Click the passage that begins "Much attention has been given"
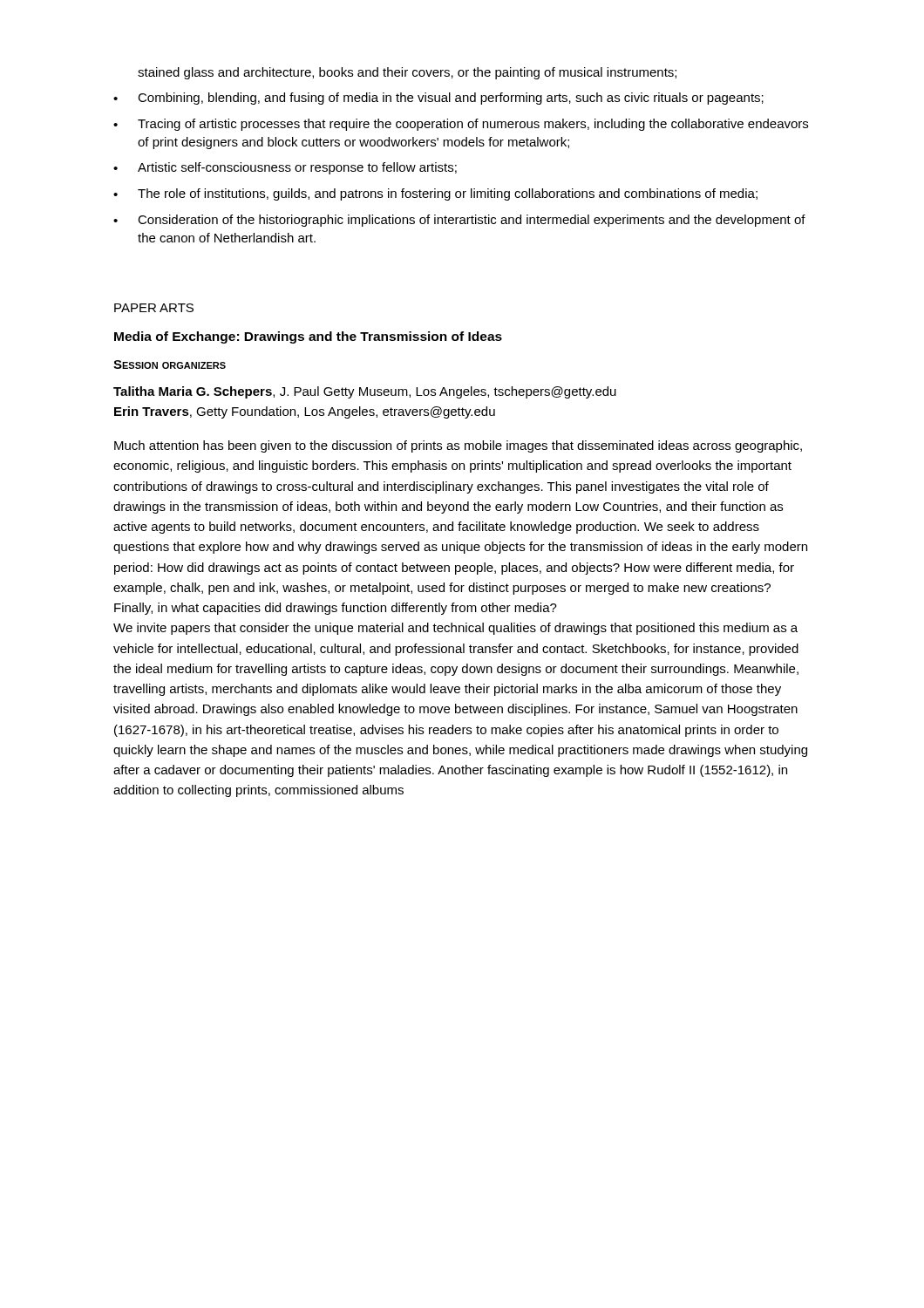This screenshot has width=924, height=1308. point(461,618)
